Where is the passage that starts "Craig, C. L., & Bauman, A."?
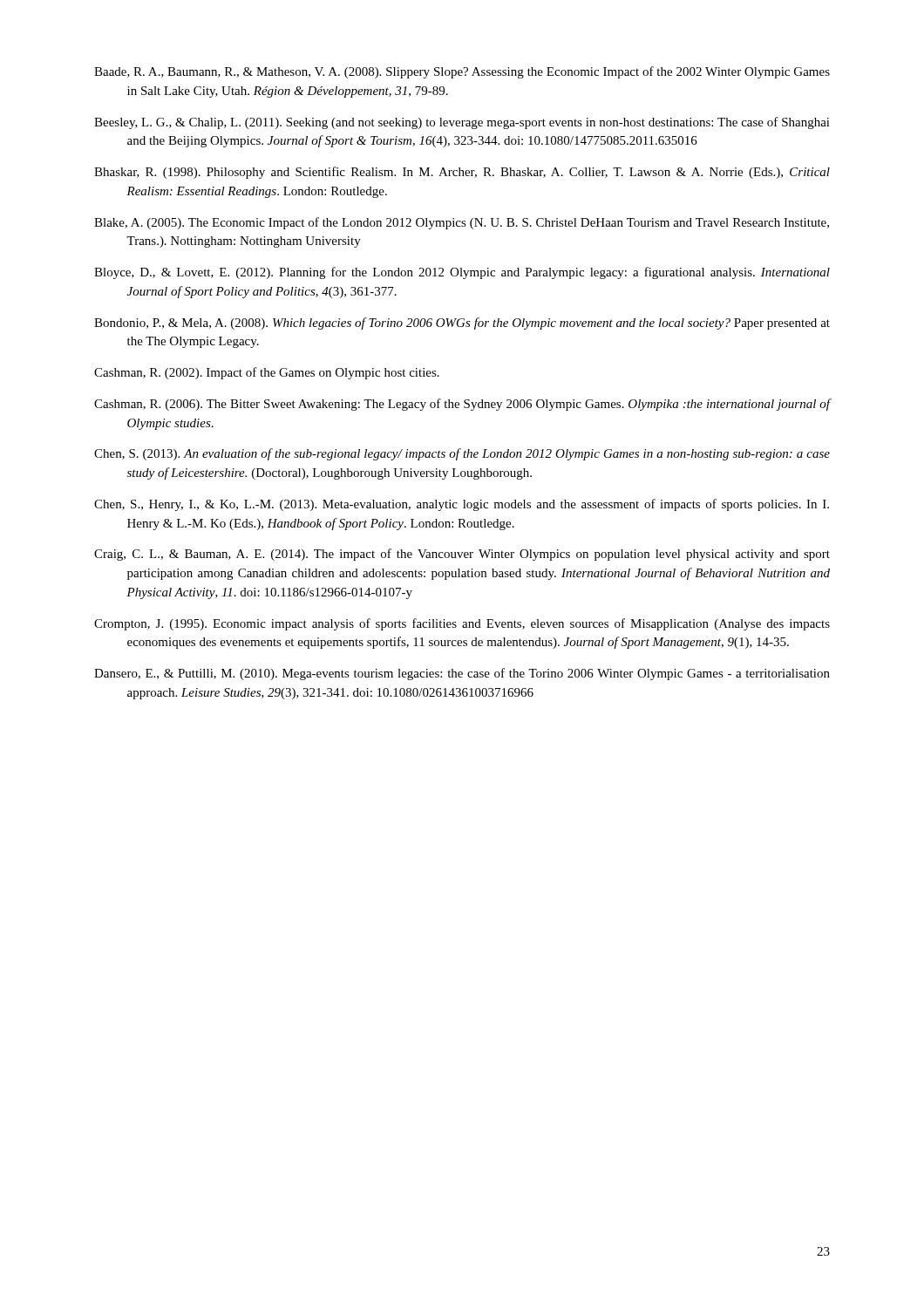The width and height of the screenshot is (924, 1308). point(462,574)
